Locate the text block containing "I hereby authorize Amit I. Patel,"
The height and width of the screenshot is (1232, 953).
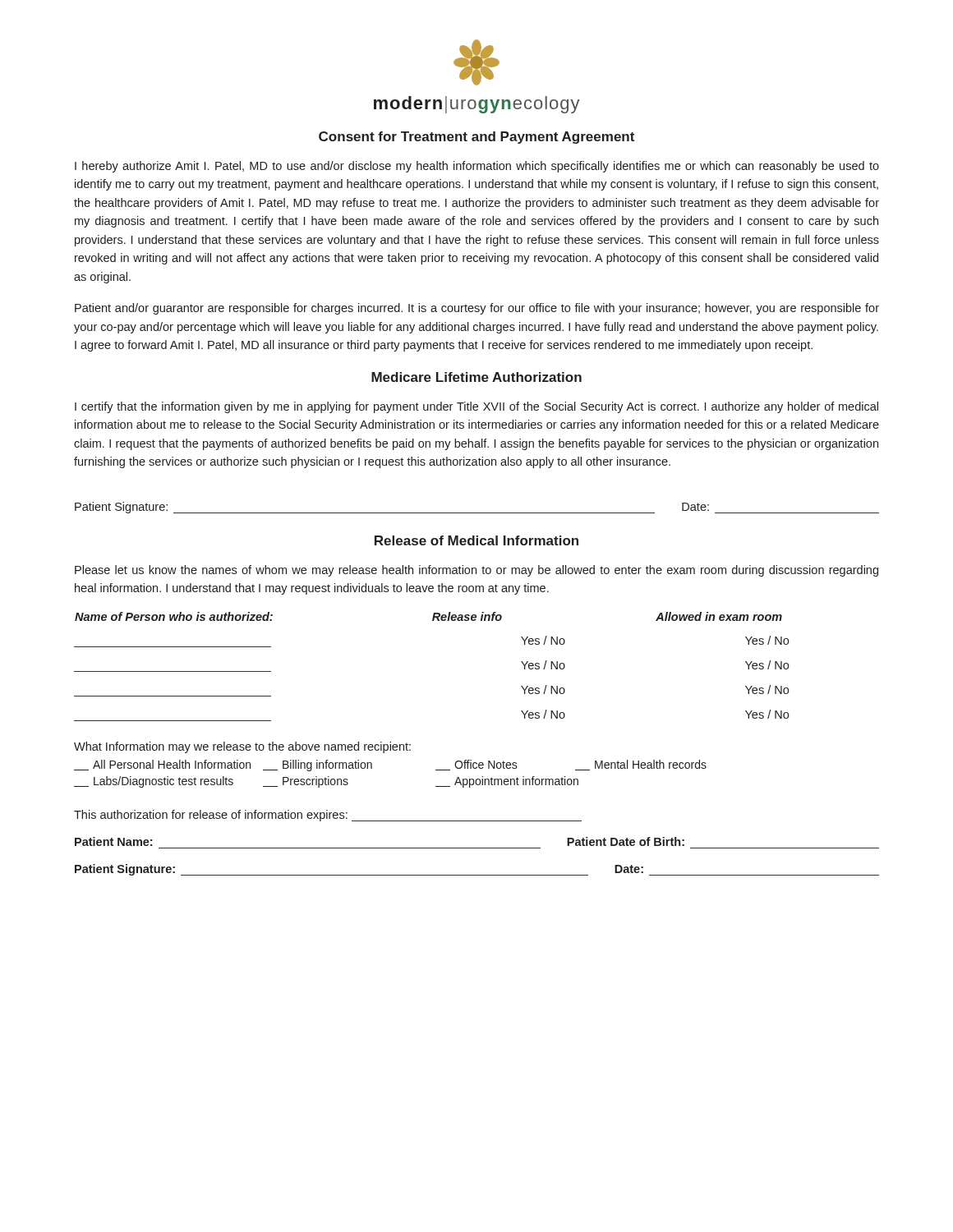click(476, 221)
